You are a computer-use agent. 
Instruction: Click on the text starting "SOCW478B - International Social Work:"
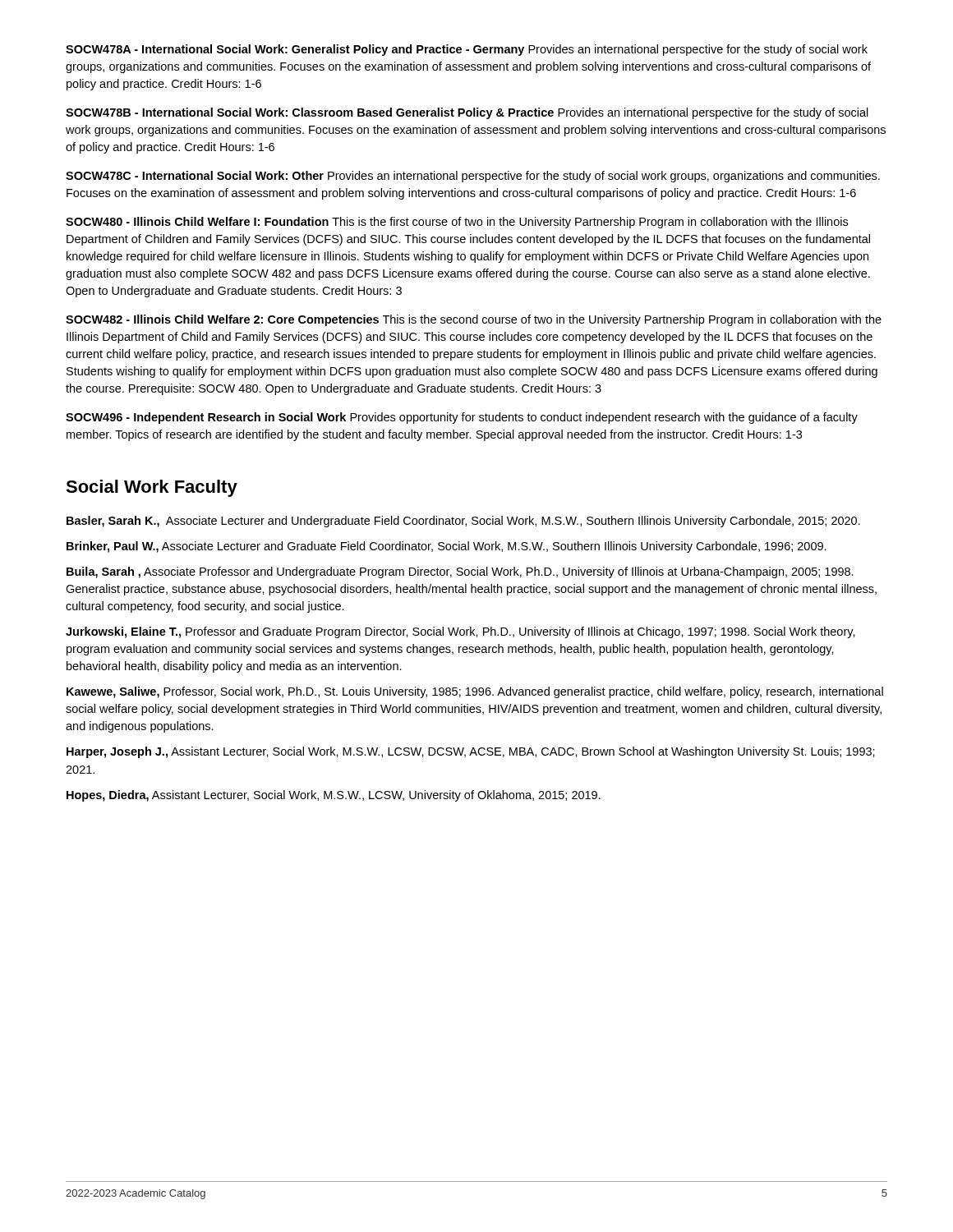point(476,130)
